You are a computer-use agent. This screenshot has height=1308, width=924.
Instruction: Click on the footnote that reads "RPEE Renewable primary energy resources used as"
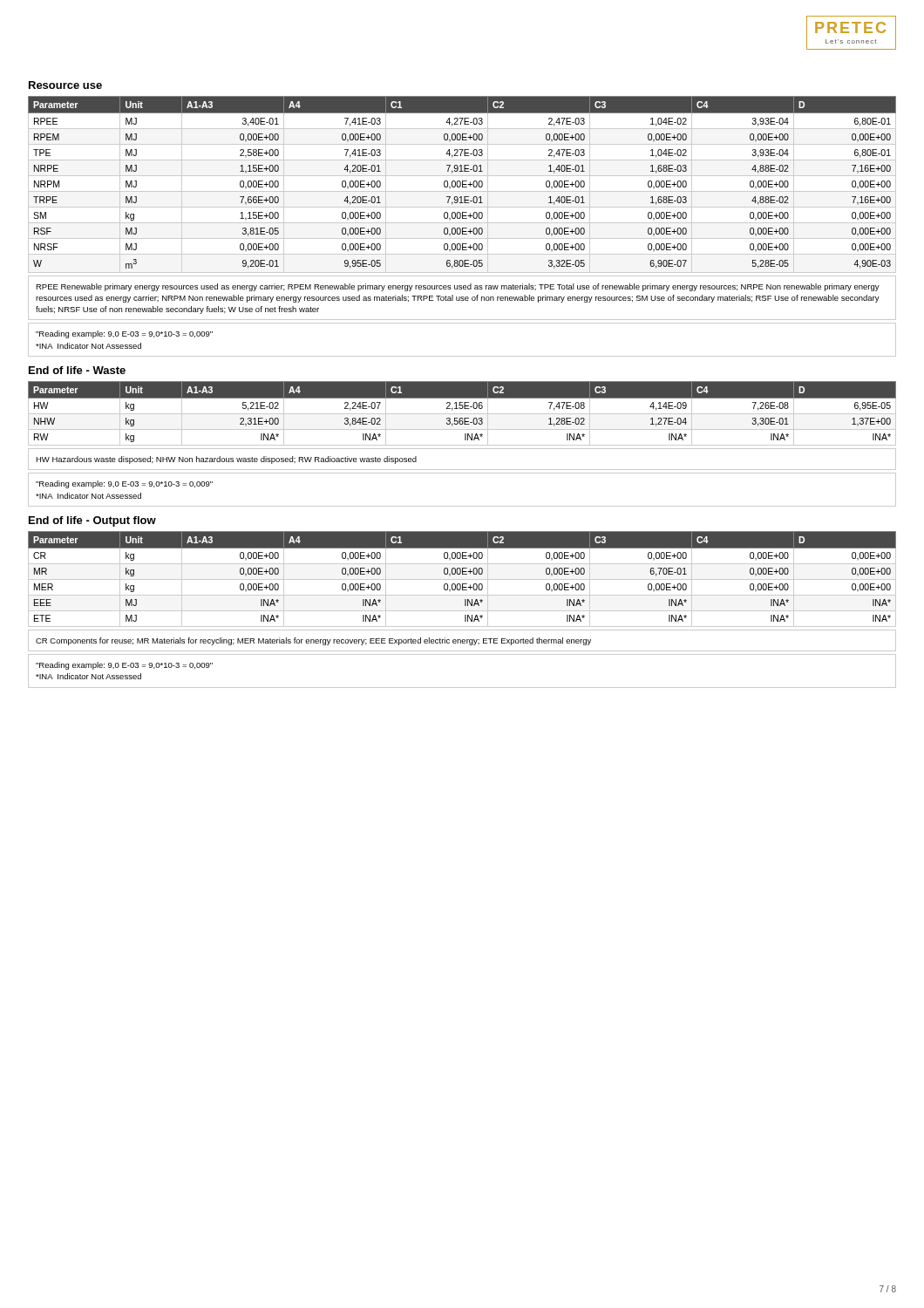(457, 298)
